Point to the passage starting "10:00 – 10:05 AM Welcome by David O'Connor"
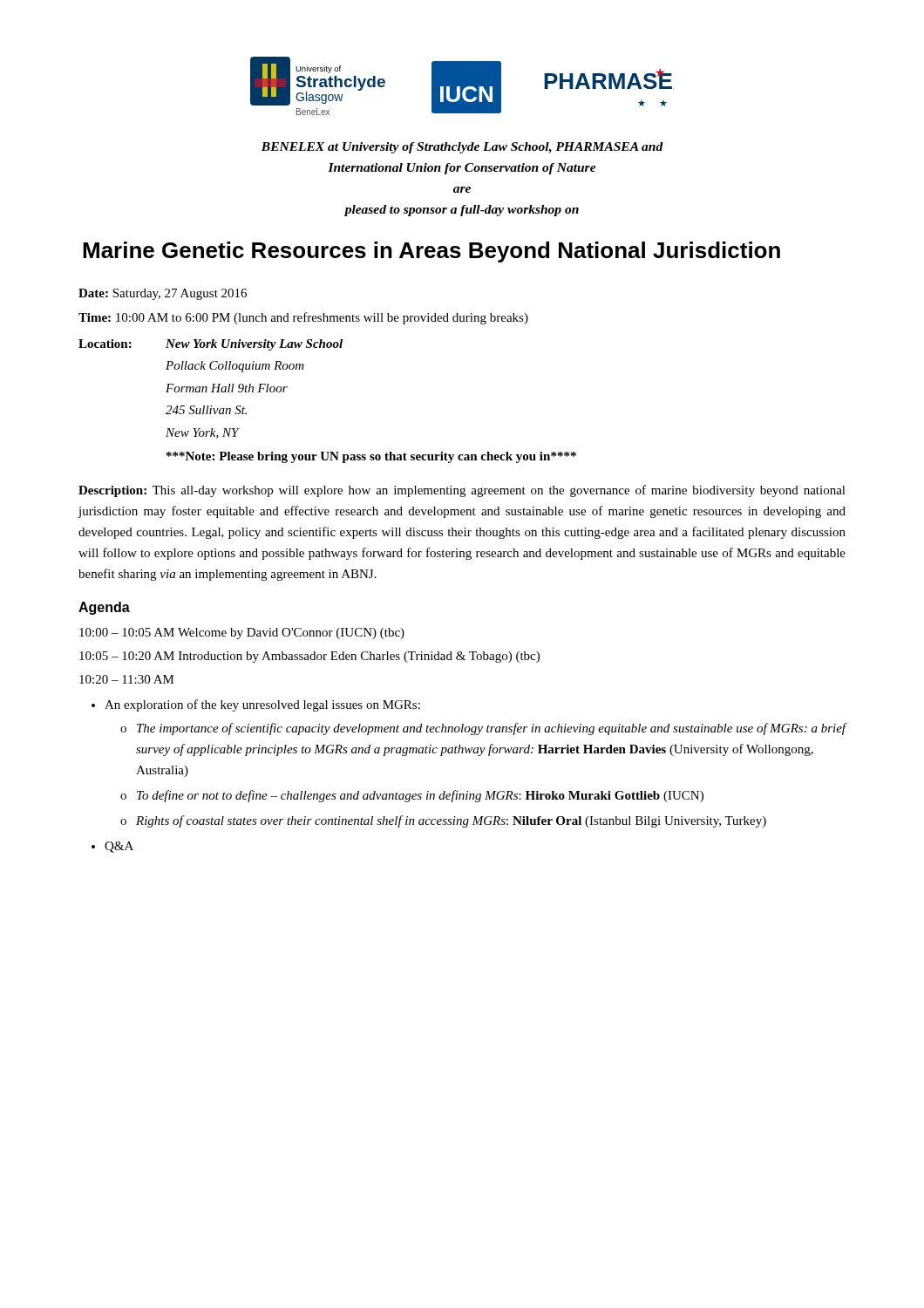This screenshot has height=1308, width=924. 241,632
